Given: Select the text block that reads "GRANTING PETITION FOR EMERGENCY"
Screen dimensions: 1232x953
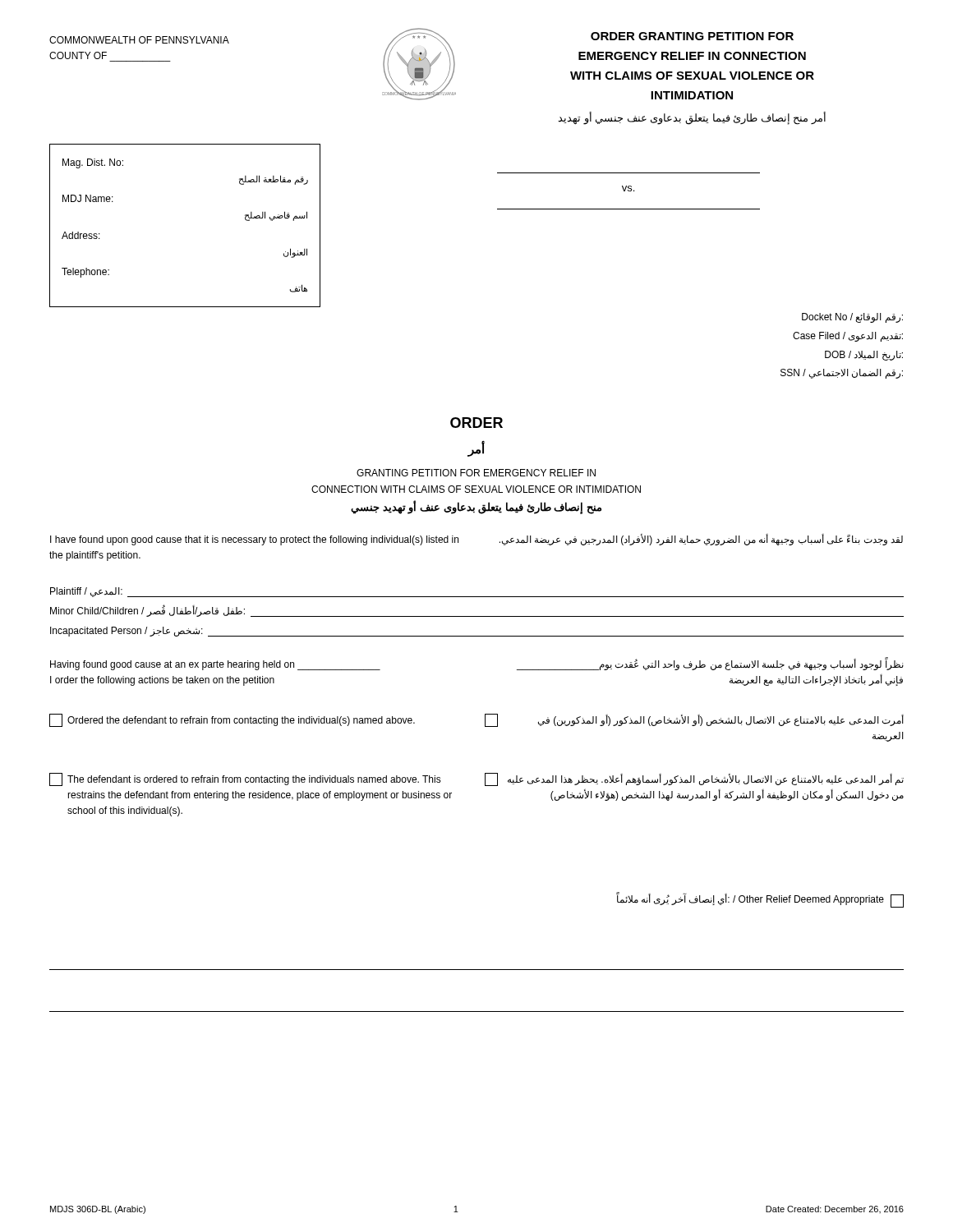Looking at the screenshot, I should click(x=476, y=481).
